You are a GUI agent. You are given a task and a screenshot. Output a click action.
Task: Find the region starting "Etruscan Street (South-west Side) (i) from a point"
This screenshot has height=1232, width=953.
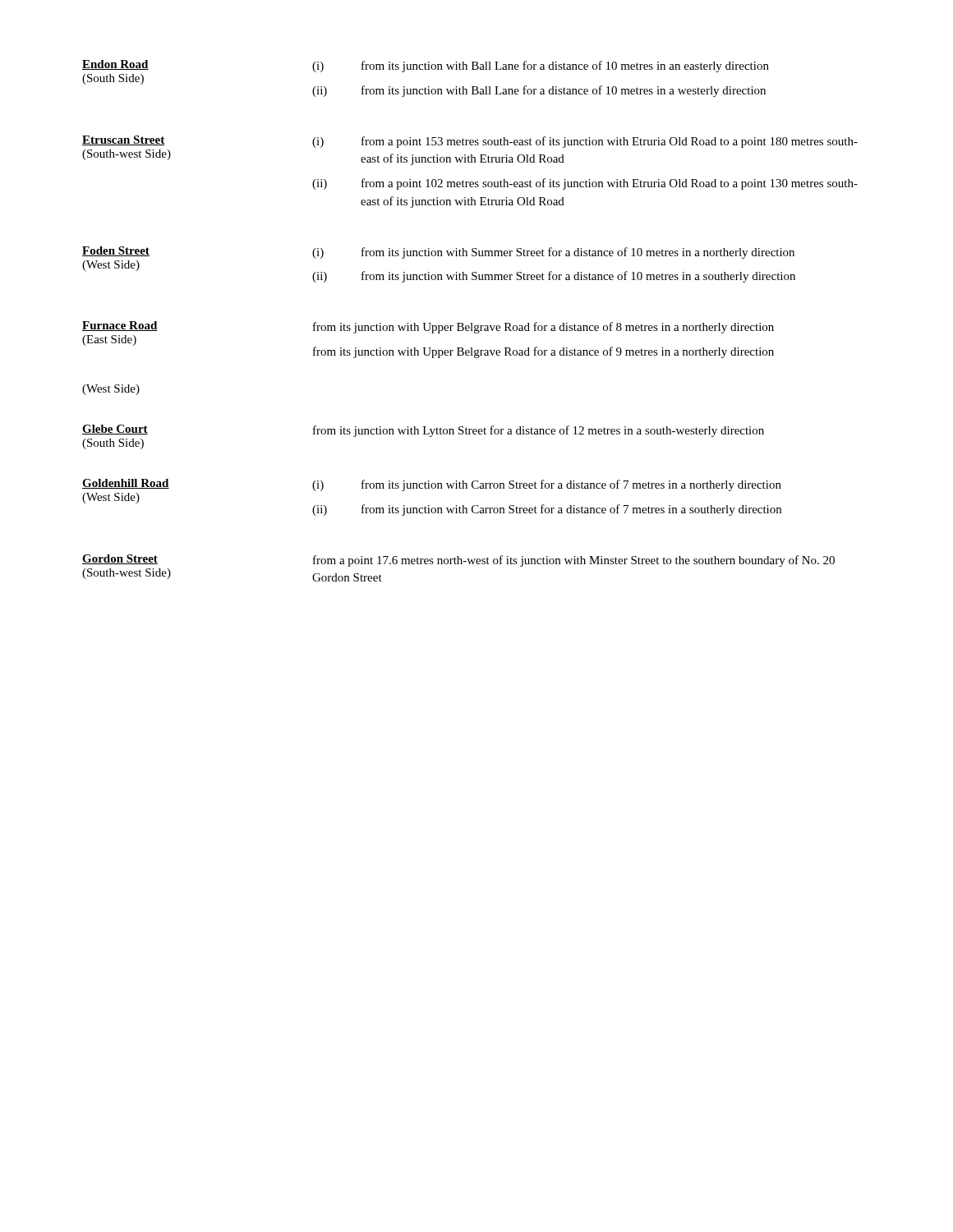(476, 175)
